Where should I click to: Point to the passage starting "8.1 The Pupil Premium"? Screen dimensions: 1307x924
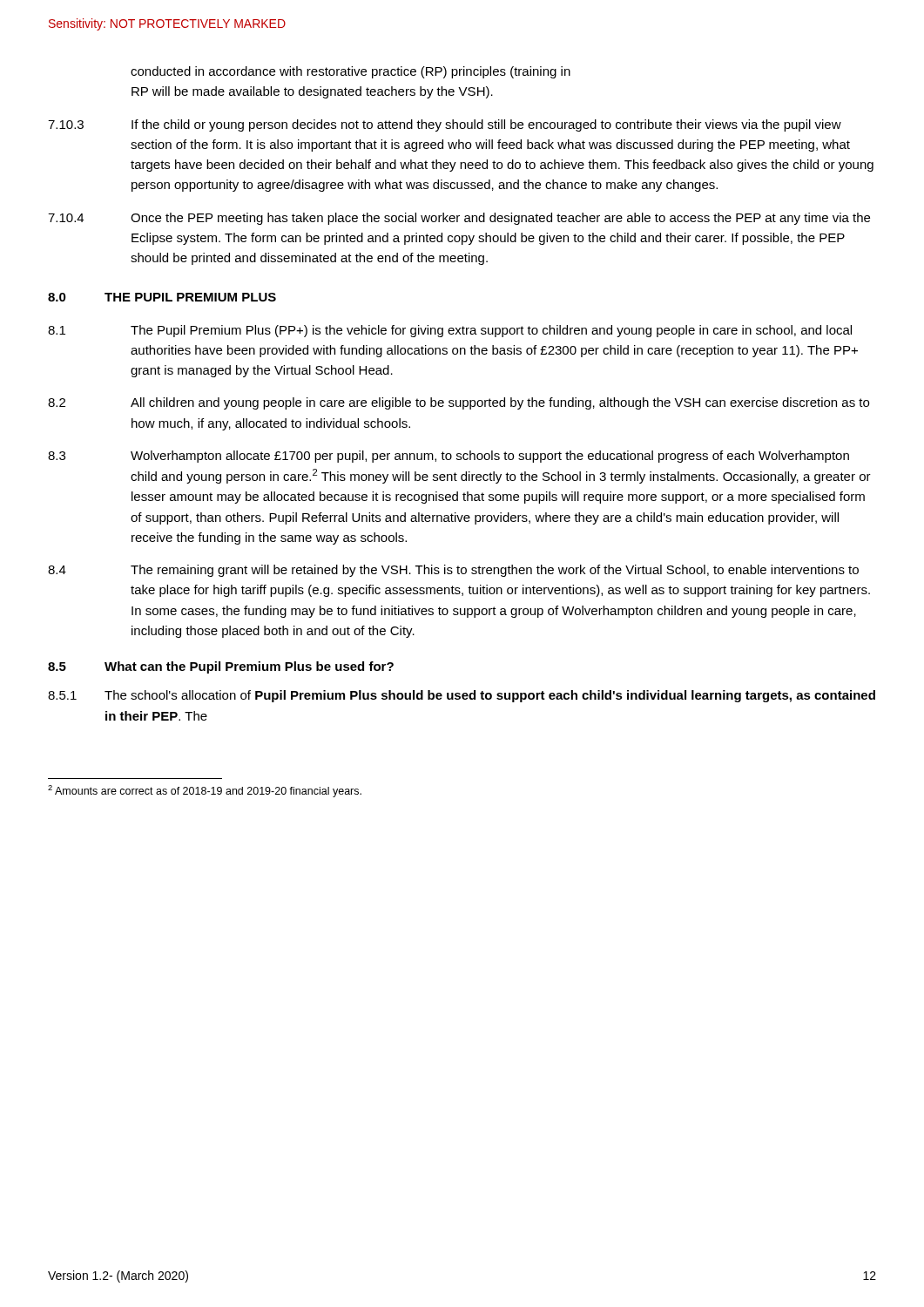point(462,350)
